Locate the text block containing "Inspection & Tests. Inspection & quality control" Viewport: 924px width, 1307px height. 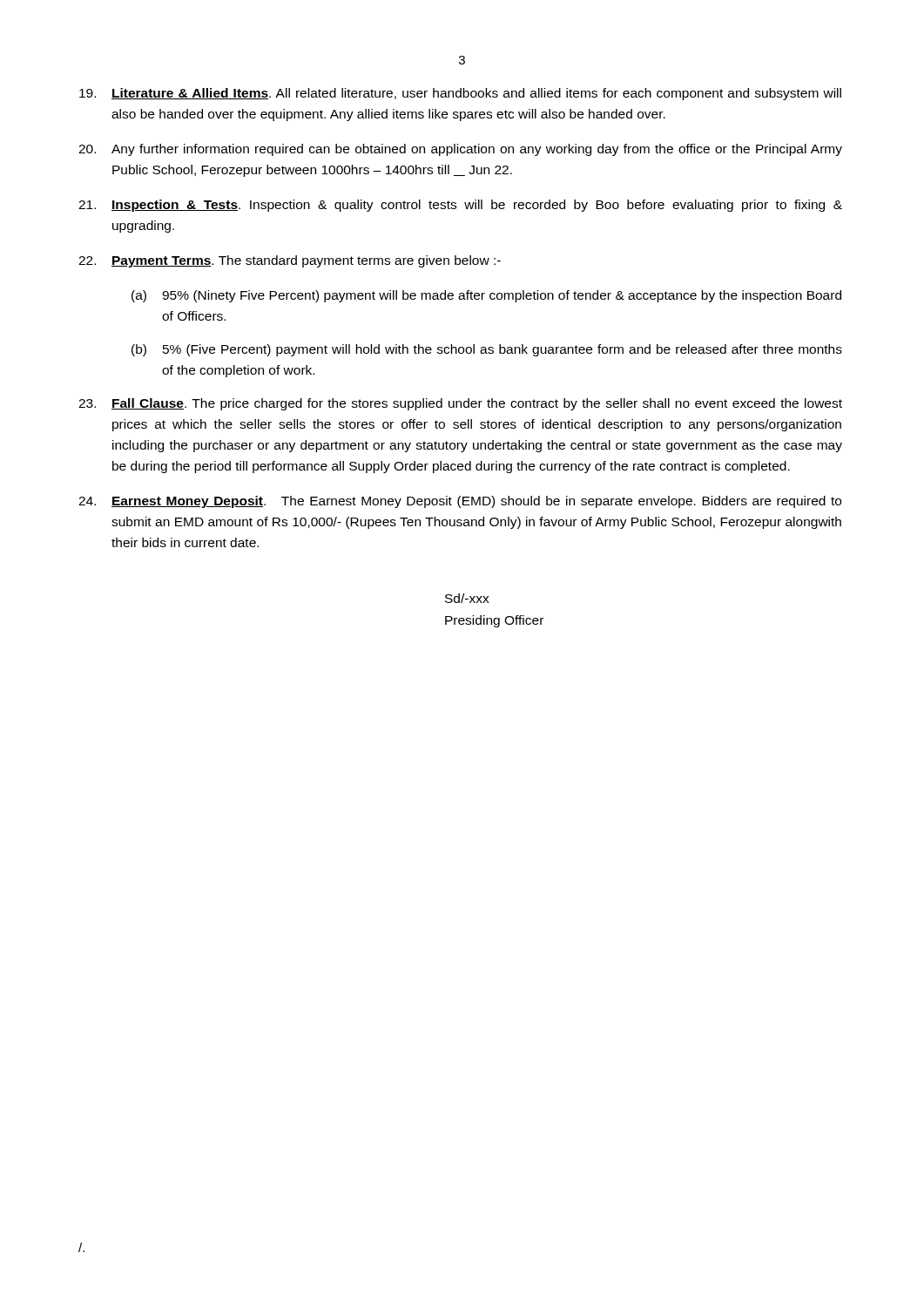pos(460,215)
